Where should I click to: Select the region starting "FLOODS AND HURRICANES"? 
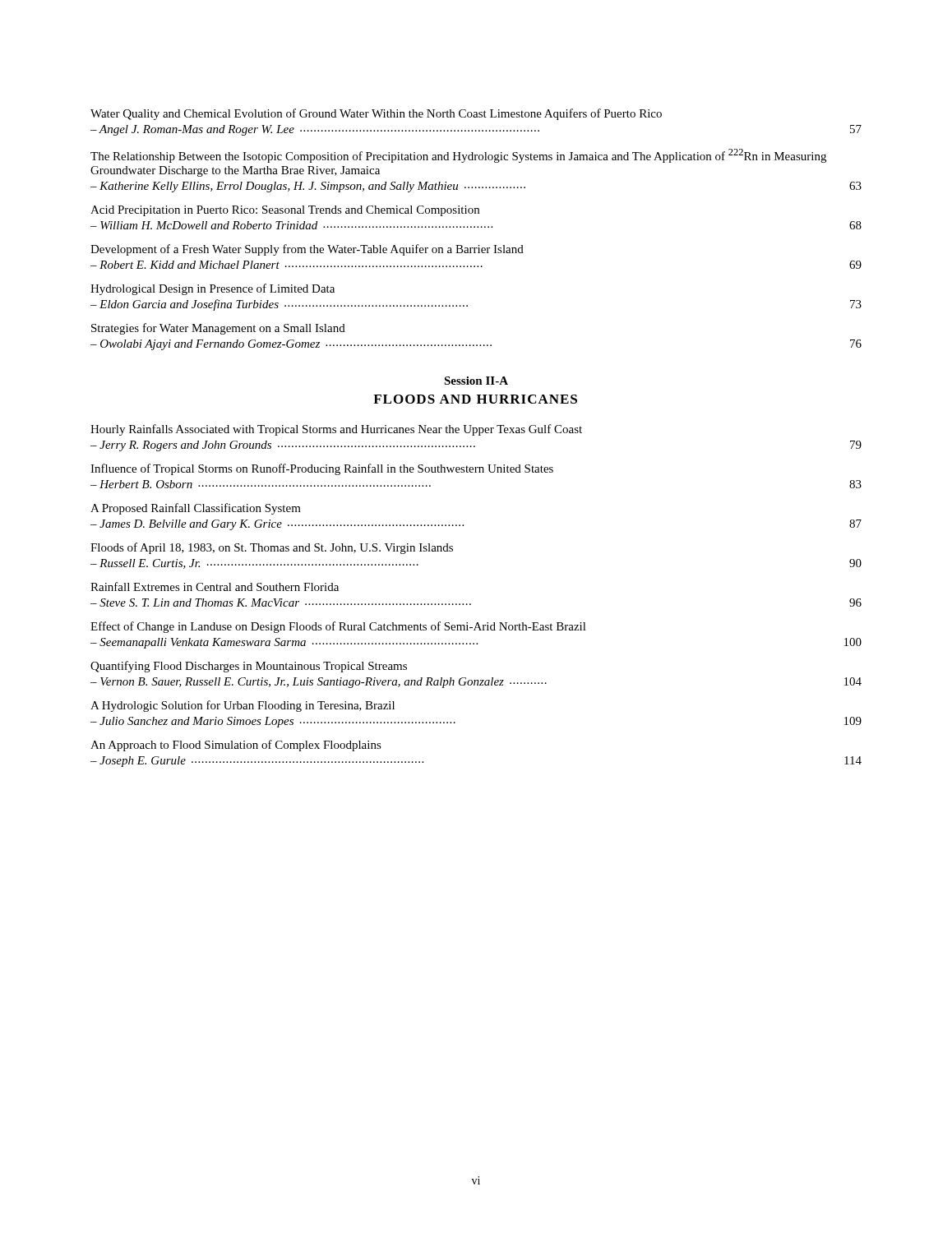point(476,399)
